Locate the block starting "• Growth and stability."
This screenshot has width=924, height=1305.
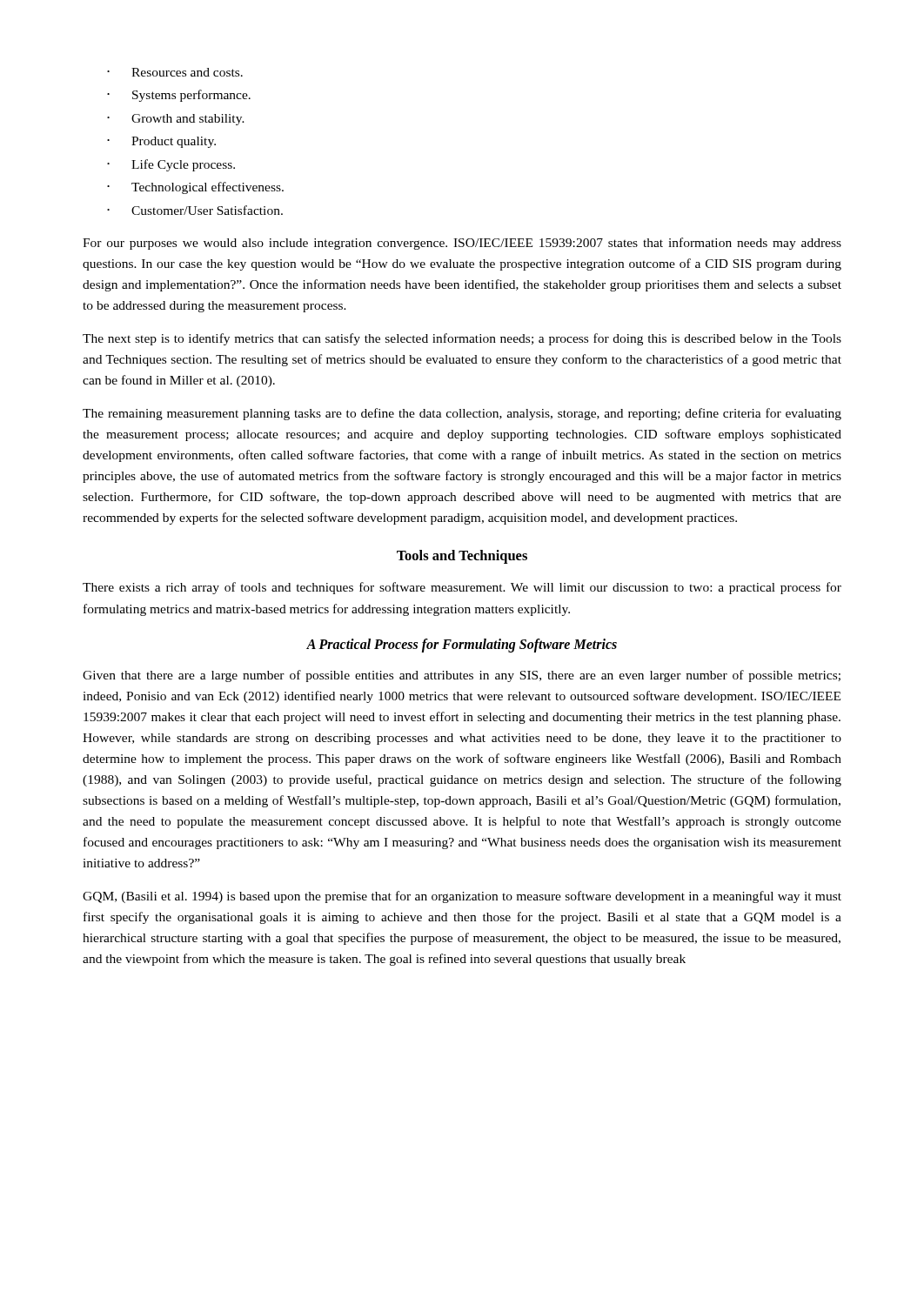click(x=176, y=120)
